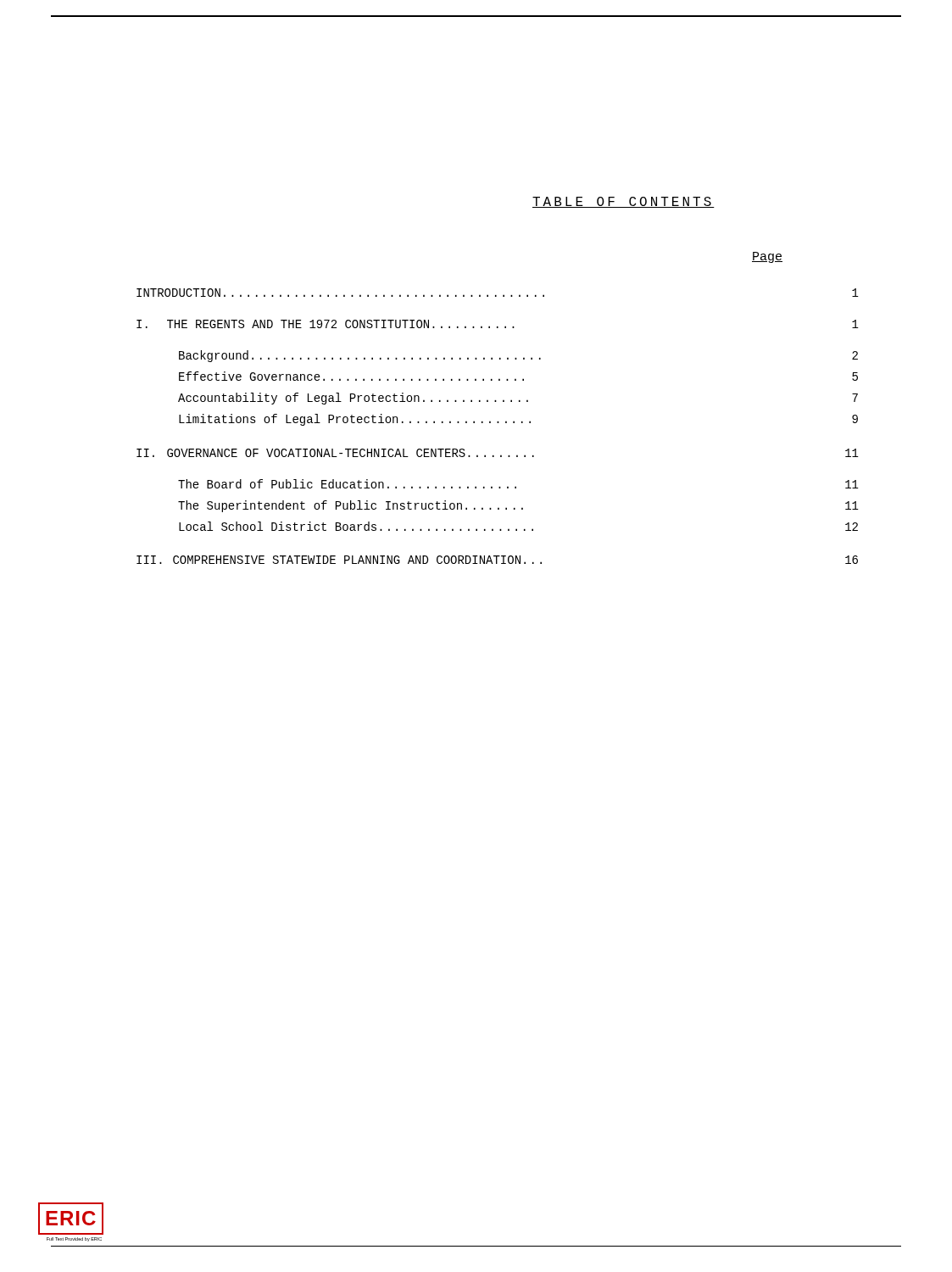The height and width of the screenshot is (1272, 952).
Task: Find the element starting "III. COMPREHENSIVE STATEWIDE PLANNING AND COORDINATION... 16"
Action: pos(497,561)
